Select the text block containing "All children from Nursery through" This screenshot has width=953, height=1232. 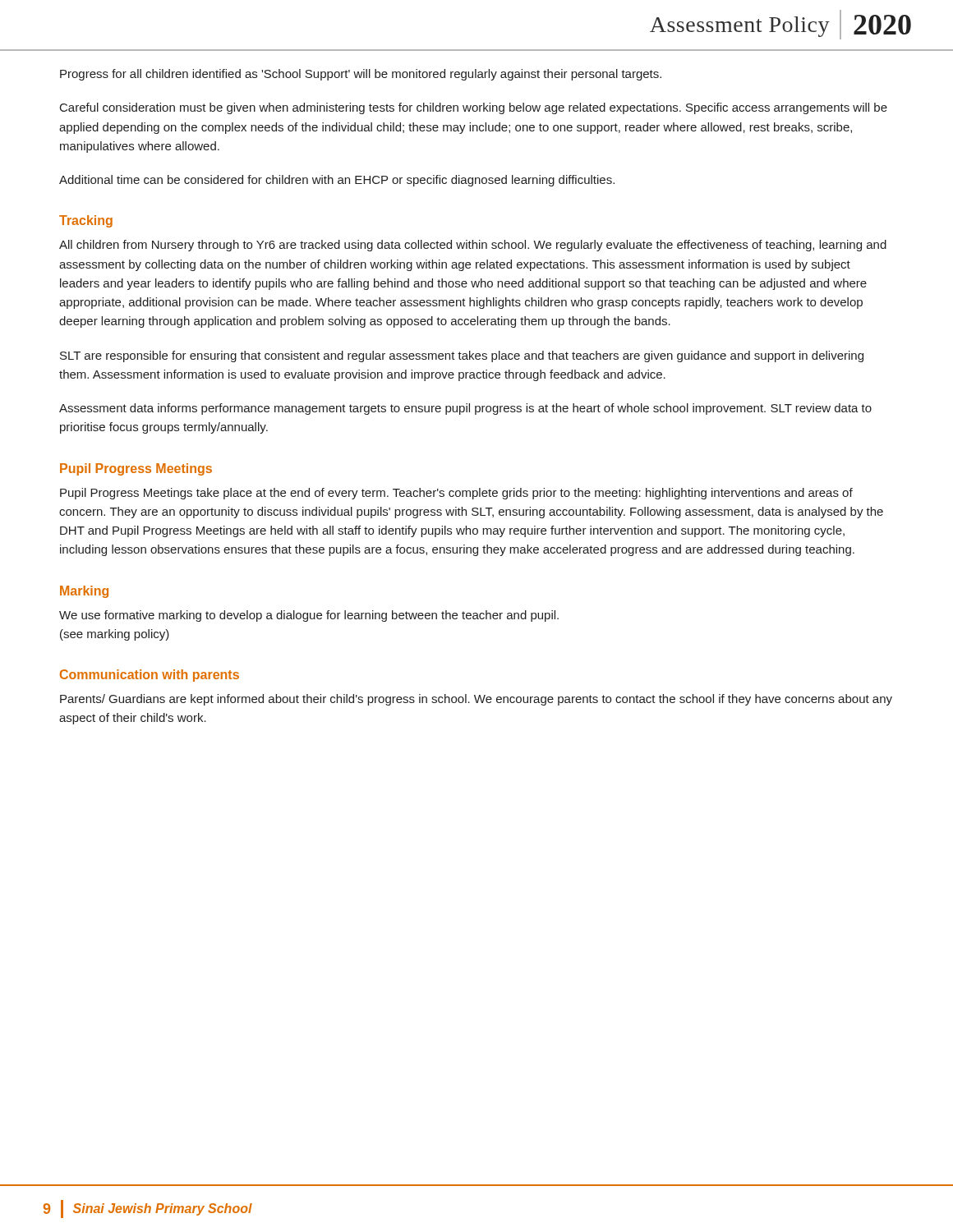click(473, 283)
